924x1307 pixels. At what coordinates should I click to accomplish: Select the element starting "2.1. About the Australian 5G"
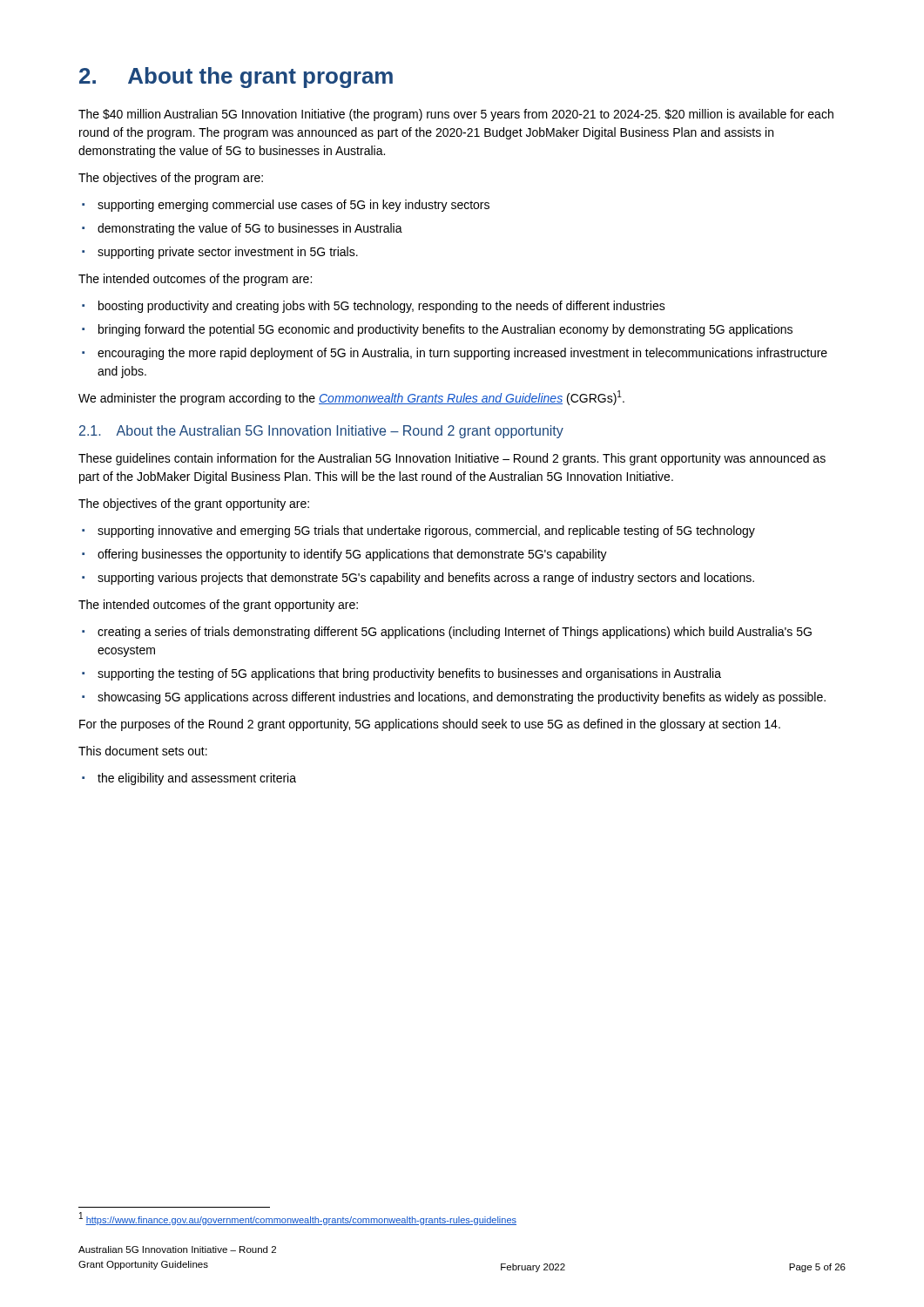click(462, 431)
